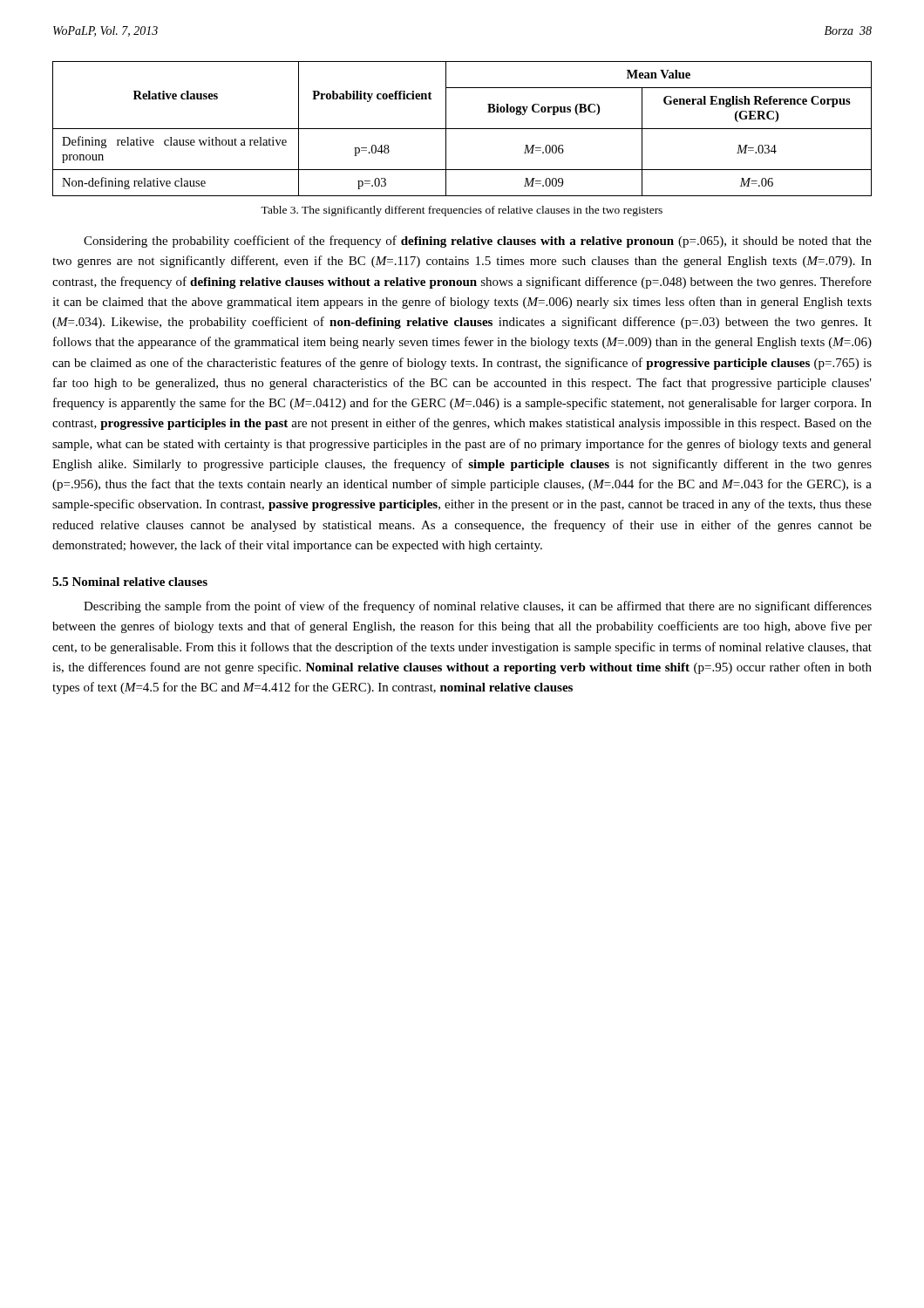Find the block on this page that starts "Considering the probability coefficient of the frequency of"
Screen dimensions: 1308x924
coord(462,393)
